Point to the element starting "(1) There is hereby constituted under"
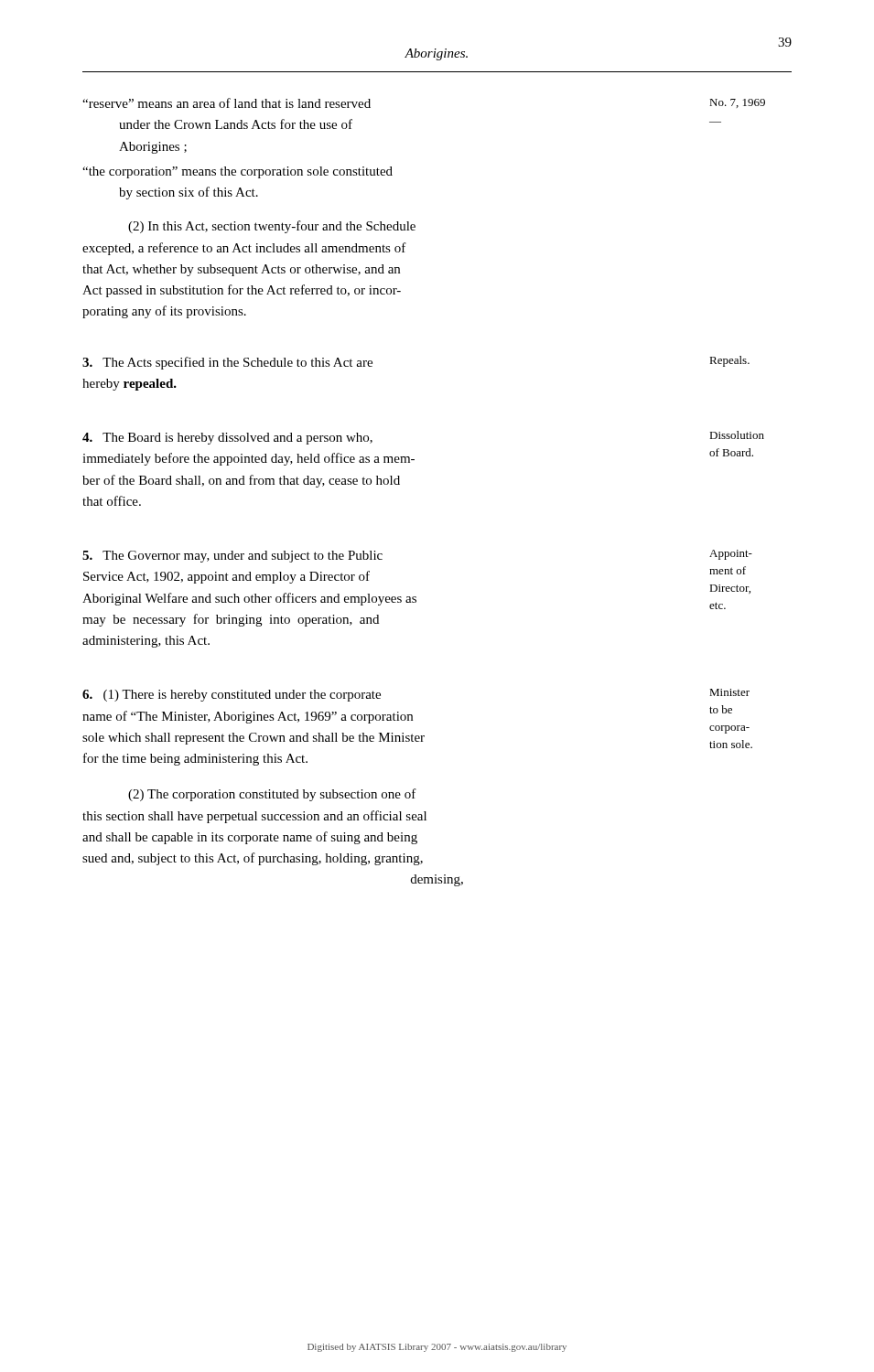Screen dimensions: 1372x874 click(x=228, y=694)
